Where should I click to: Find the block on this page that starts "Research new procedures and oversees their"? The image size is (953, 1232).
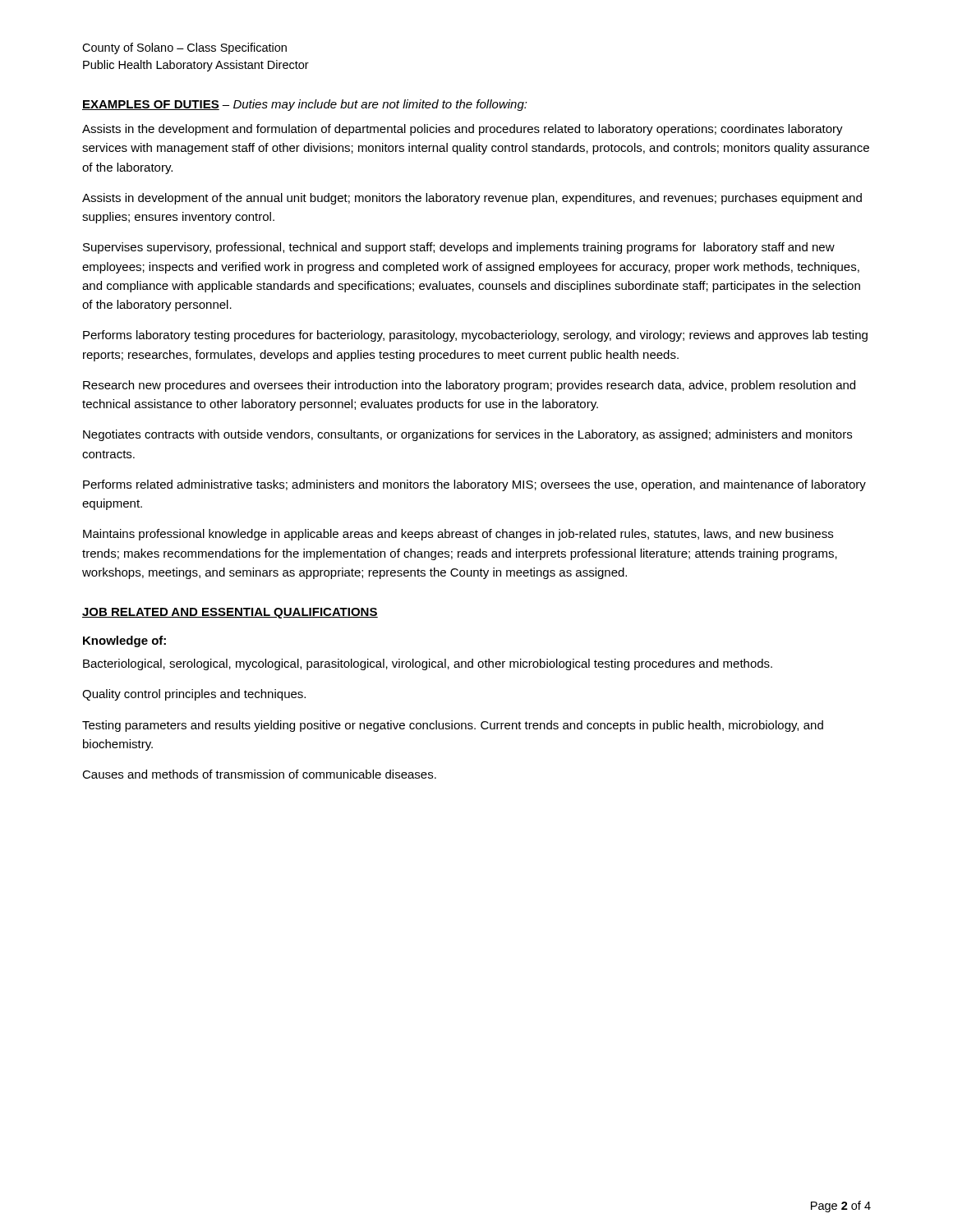point(469,394)
